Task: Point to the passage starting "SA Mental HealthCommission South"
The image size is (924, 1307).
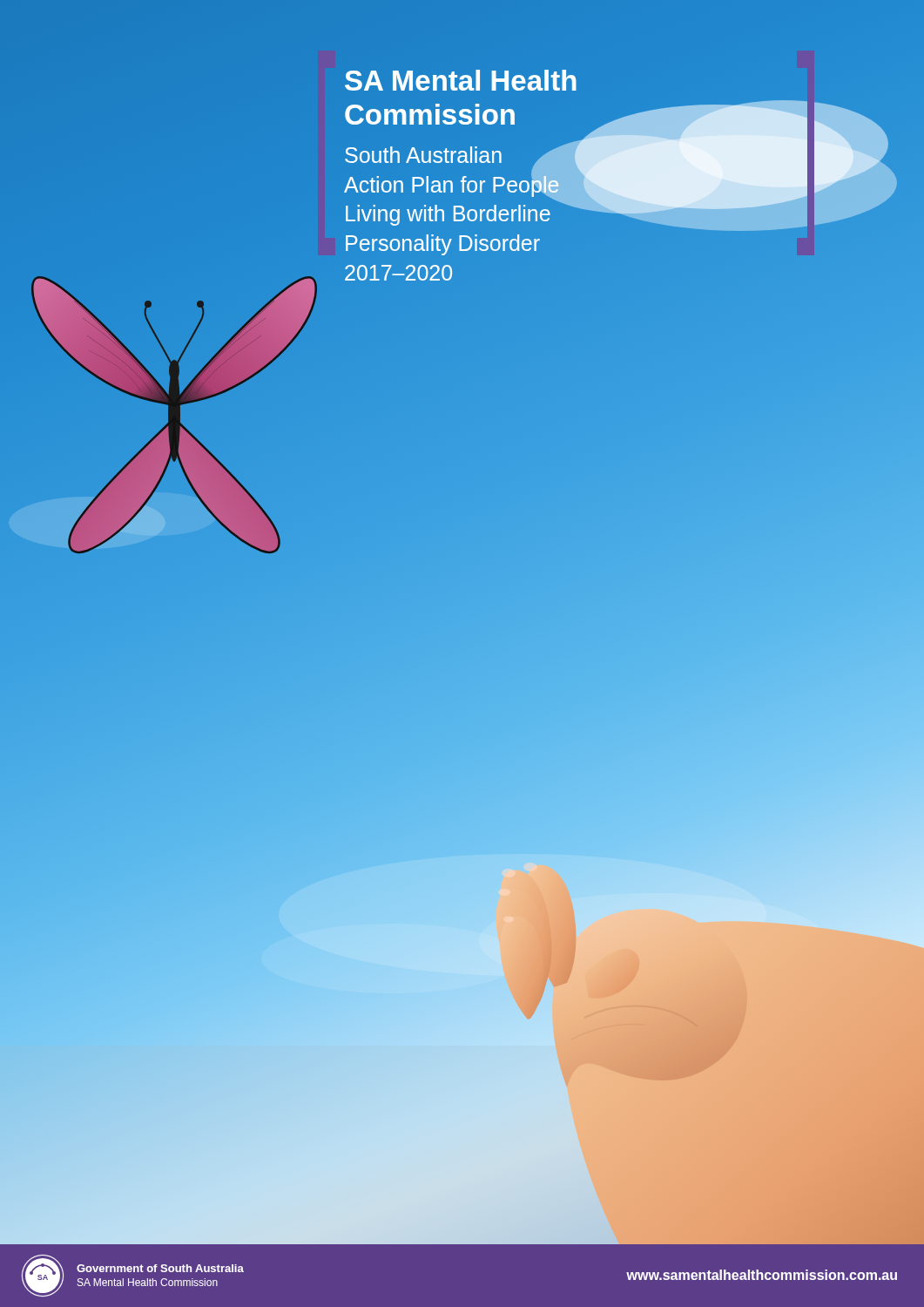Action: pyautogui.click(x=566, y=155)
